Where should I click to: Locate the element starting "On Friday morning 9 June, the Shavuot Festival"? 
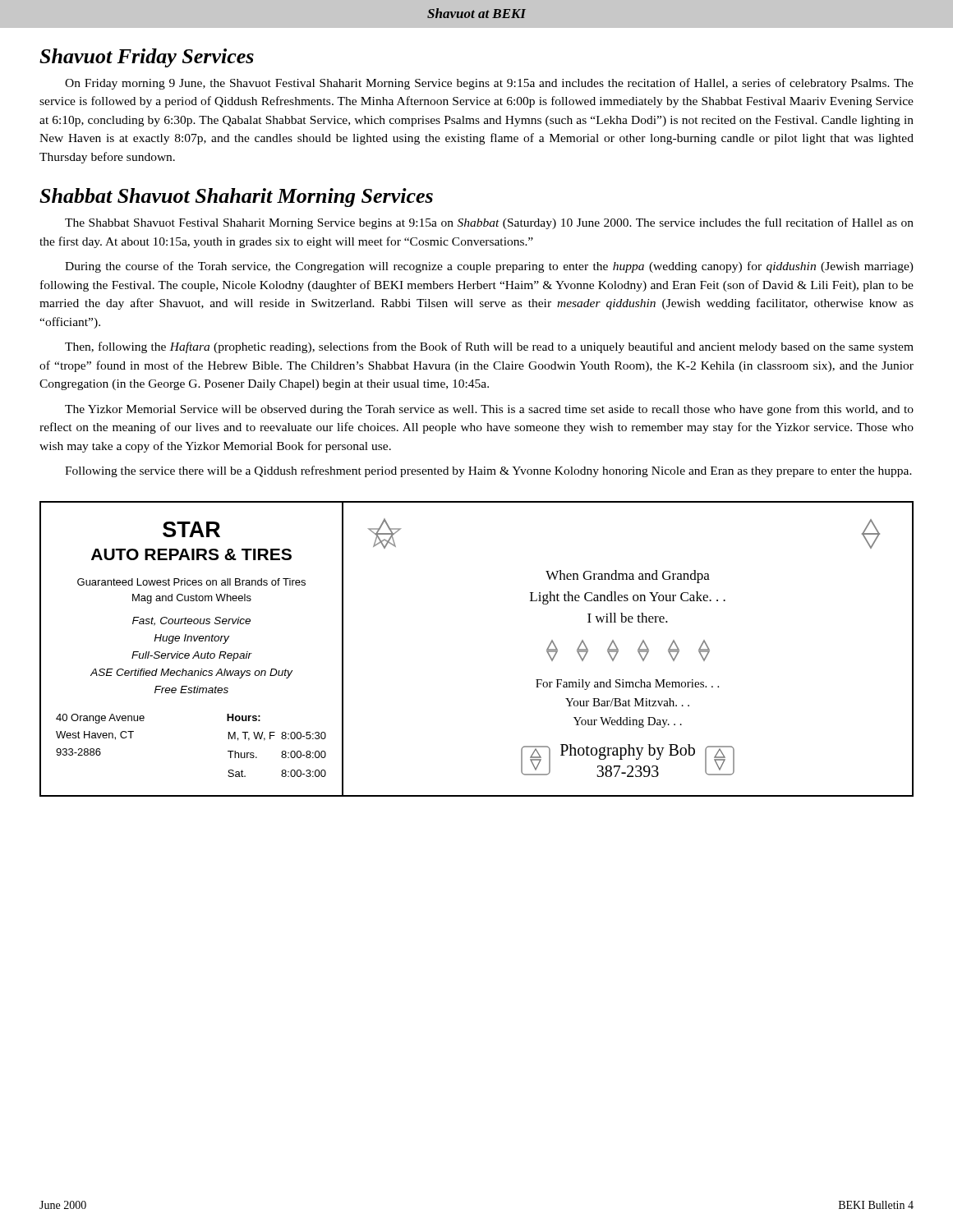point(476,120)
